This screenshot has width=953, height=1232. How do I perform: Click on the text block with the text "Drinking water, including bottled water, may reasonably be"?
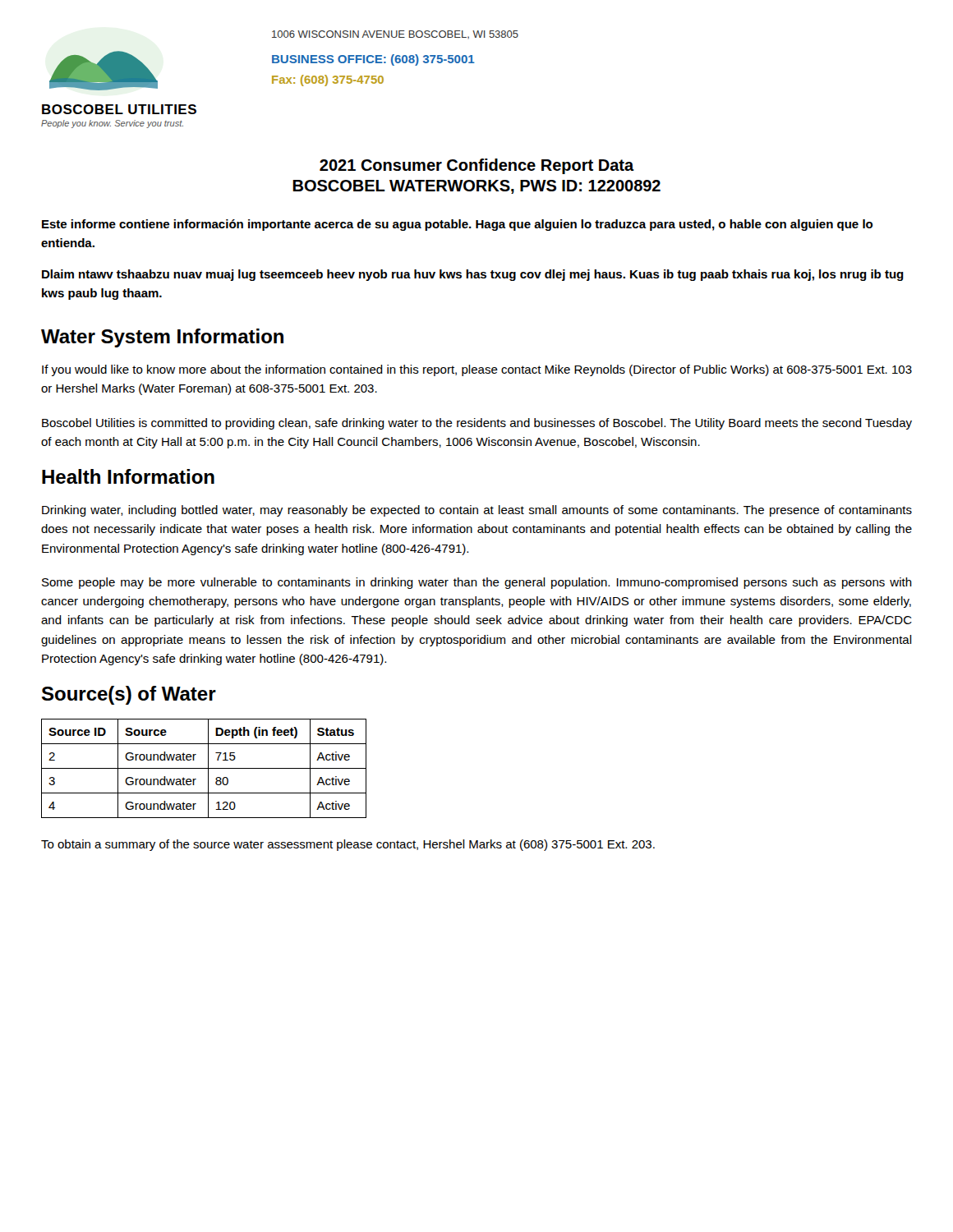476,529
